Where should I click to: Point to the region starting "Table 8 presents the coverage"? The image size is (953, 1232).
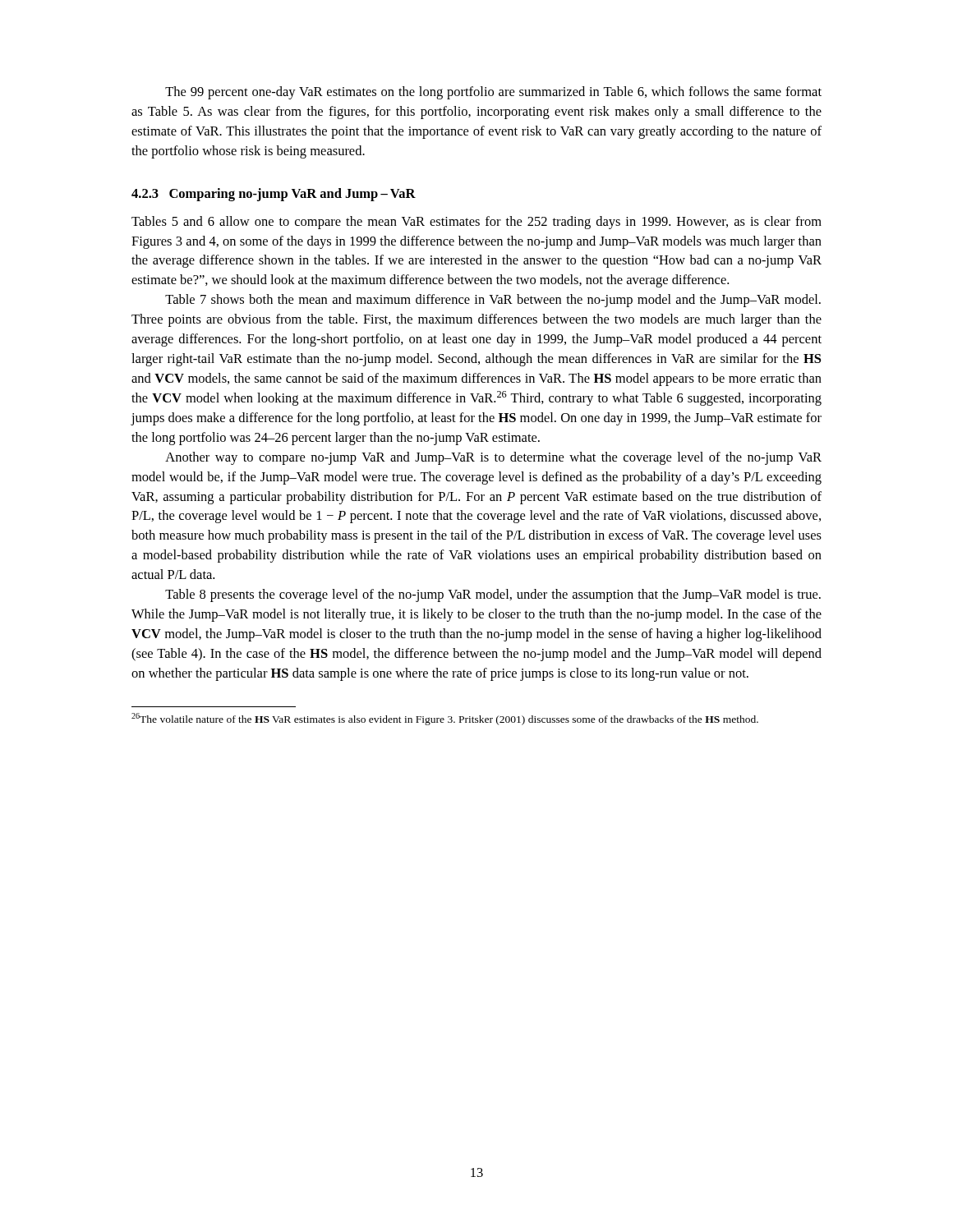coord(476,634)
